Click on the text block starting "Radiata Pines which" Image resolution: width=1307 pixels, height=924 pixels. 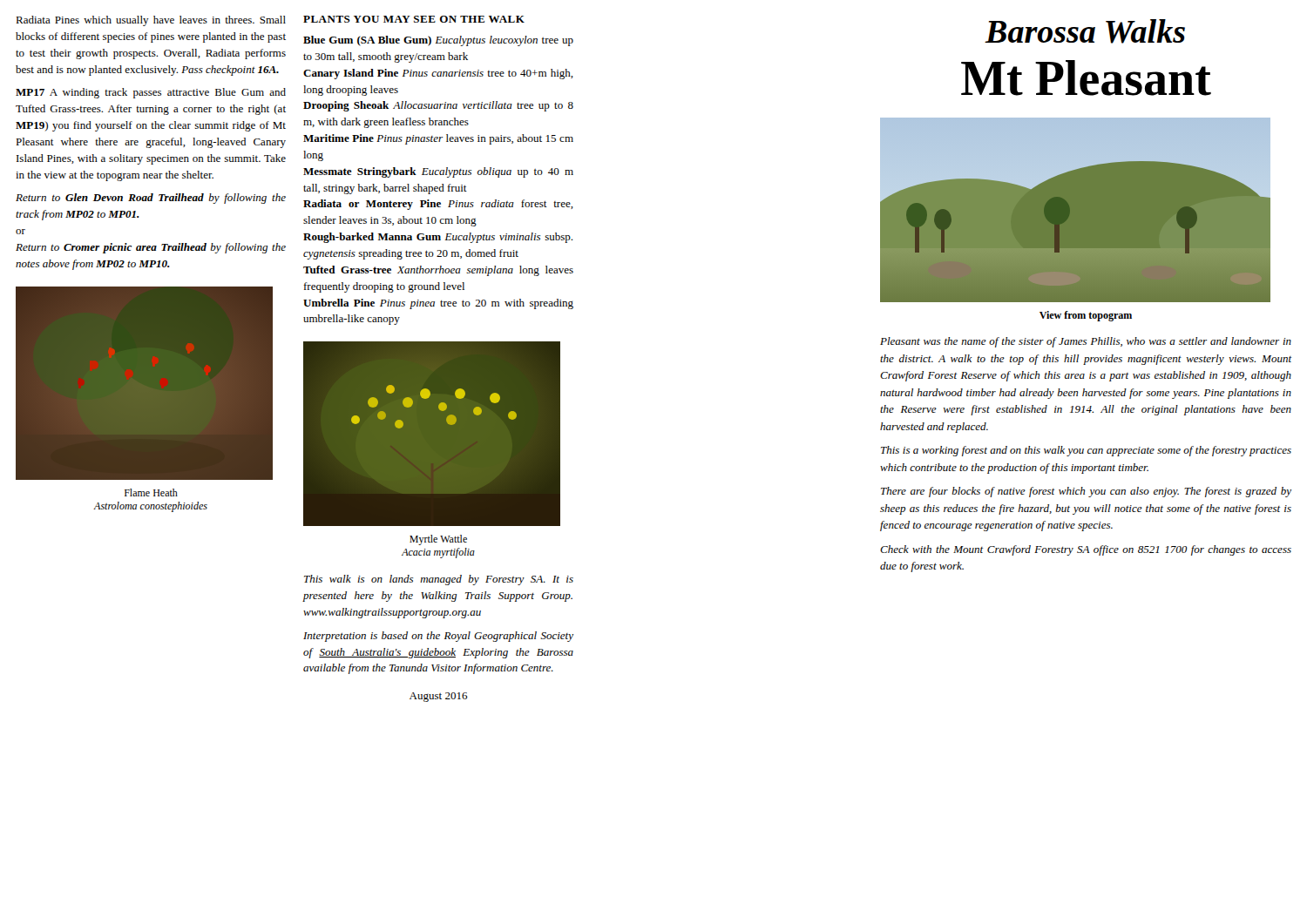coord(151,45)
